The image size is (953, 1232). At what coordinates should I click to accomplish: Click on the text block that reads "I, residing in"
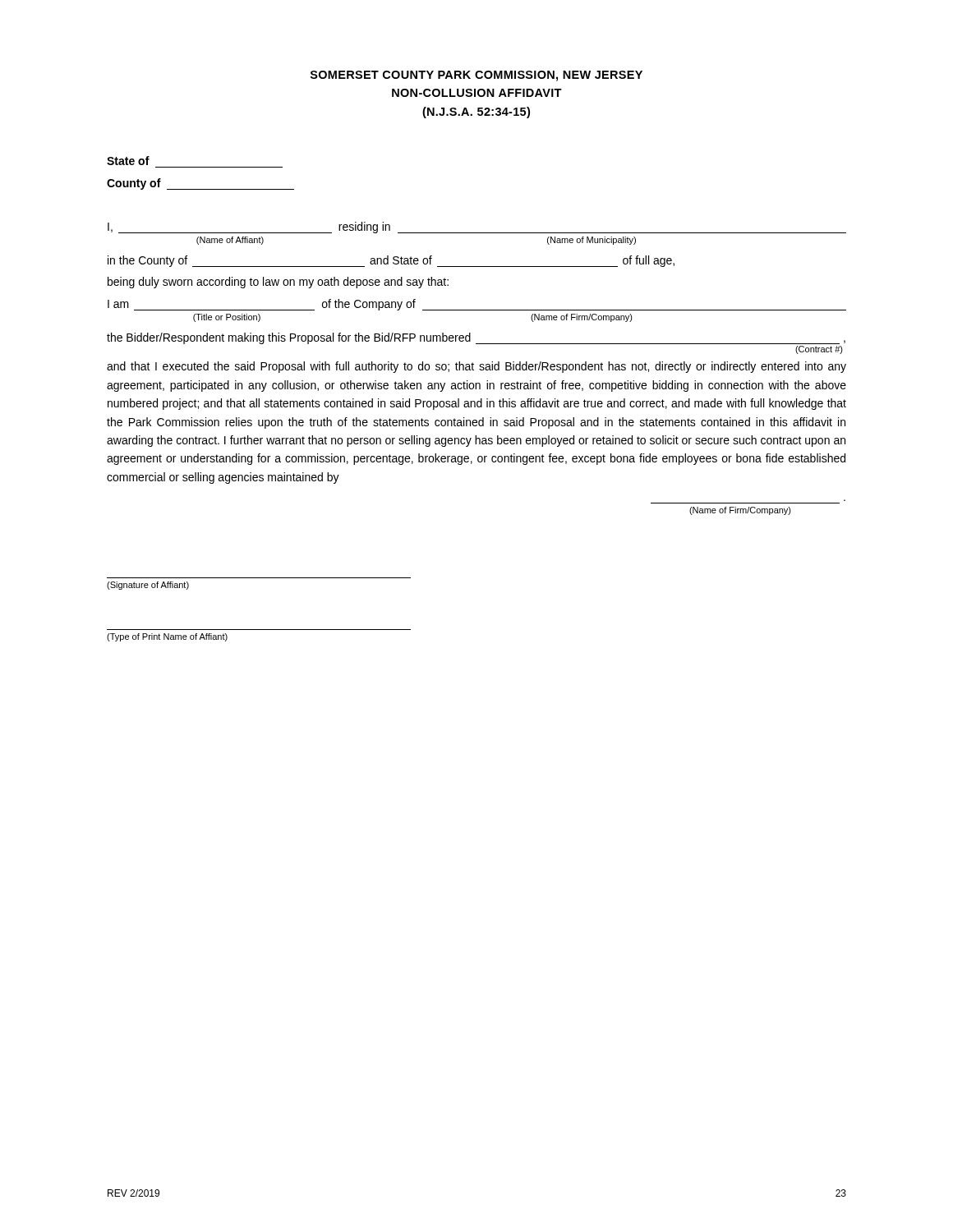tap(476, 367)
